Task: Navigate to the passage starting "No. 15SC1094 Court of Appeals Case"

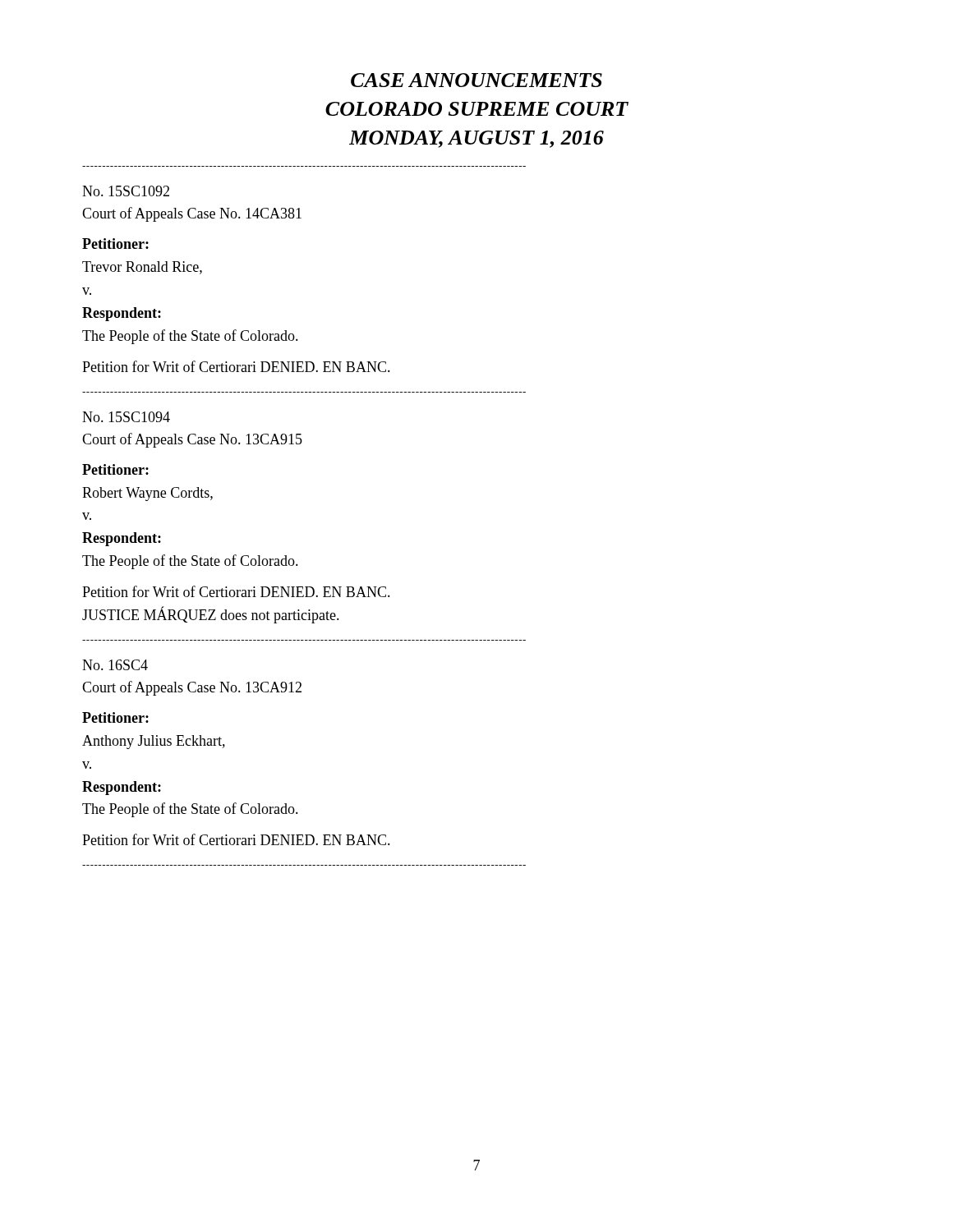Action: (x=126, y=417)
